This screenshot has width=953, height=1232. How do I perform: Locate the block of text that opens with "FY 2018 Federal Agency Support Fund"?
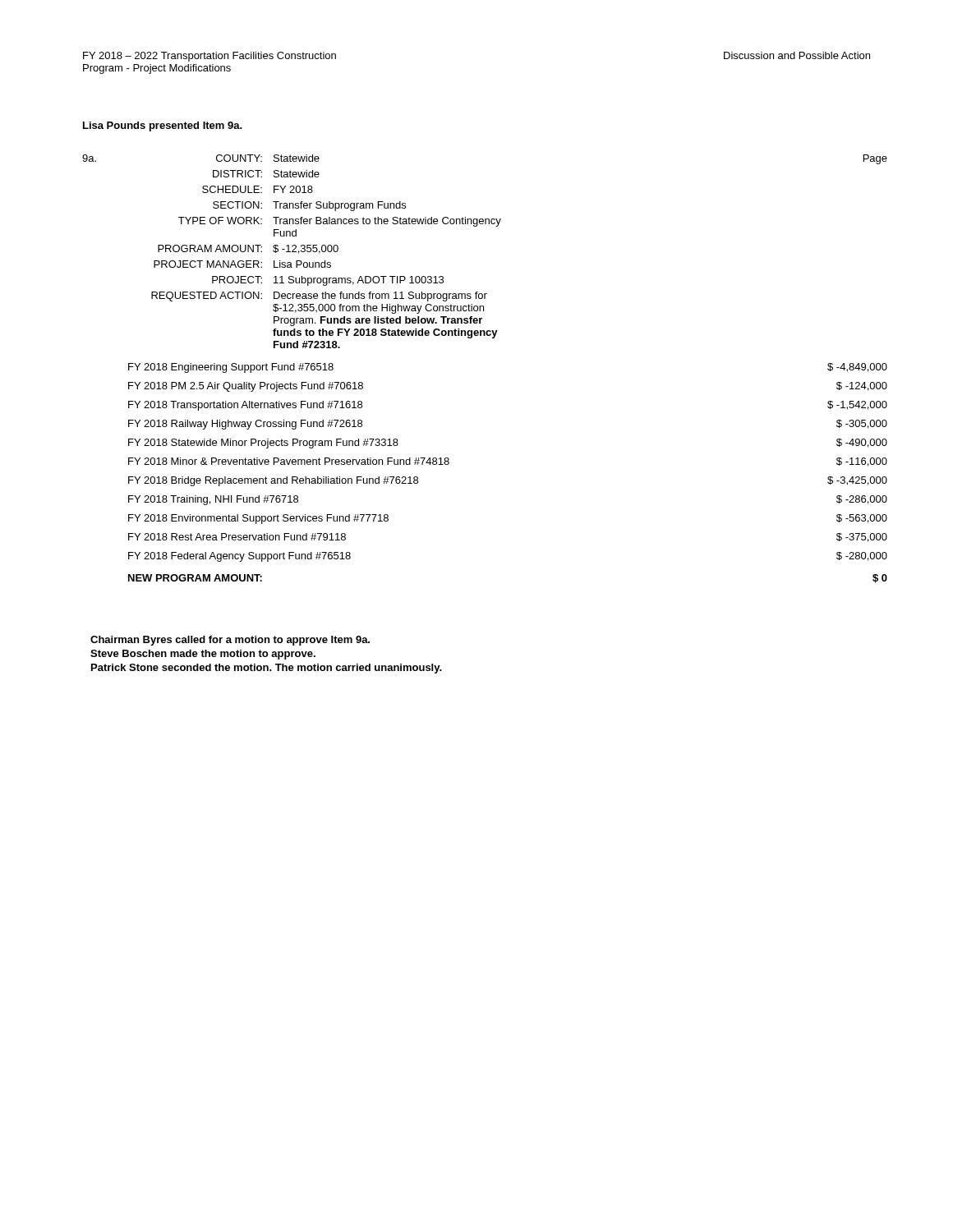(x=240, y=556)
